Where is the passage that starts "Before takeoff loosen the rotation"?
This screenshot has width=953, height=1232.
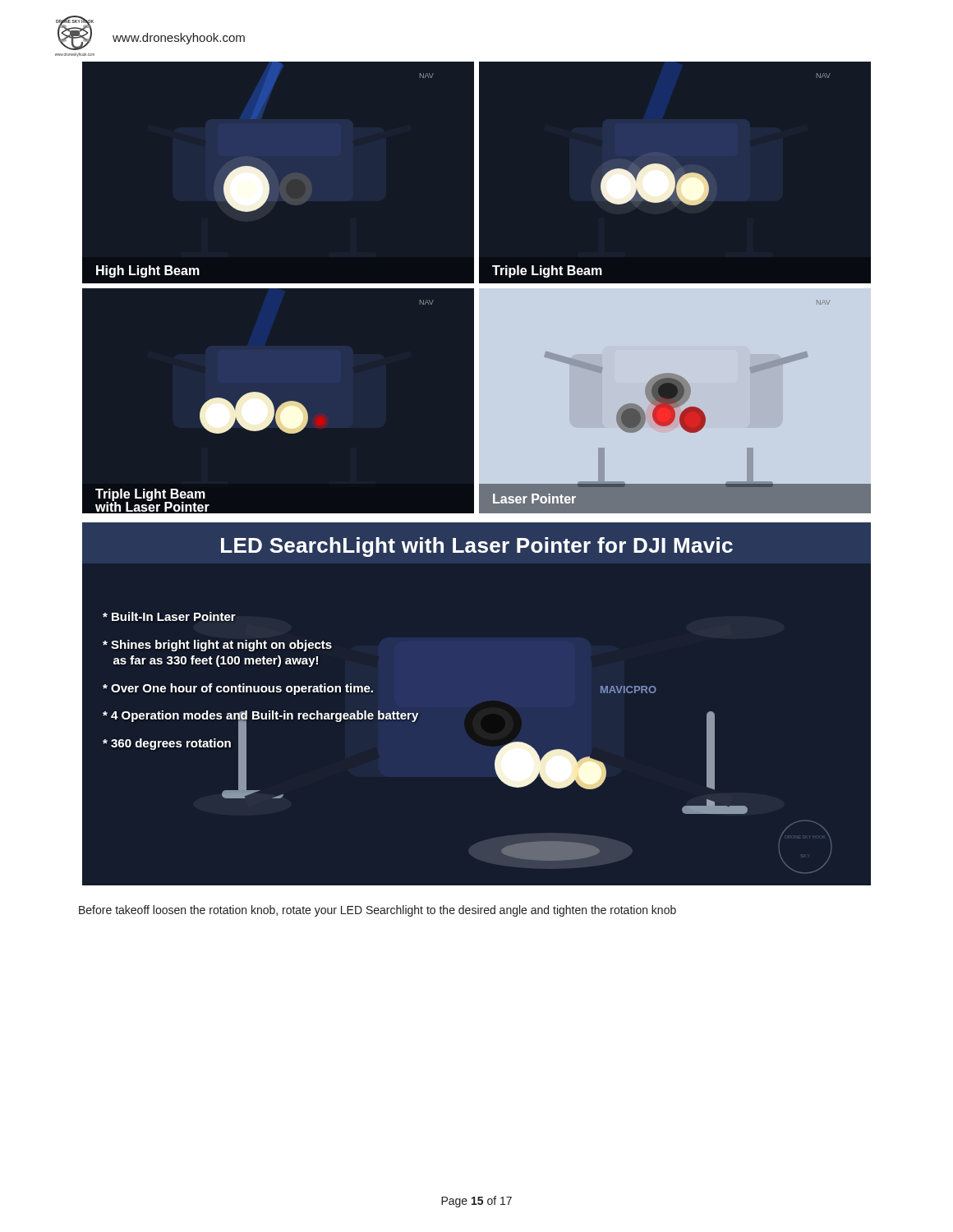click(x=377, y=910)
